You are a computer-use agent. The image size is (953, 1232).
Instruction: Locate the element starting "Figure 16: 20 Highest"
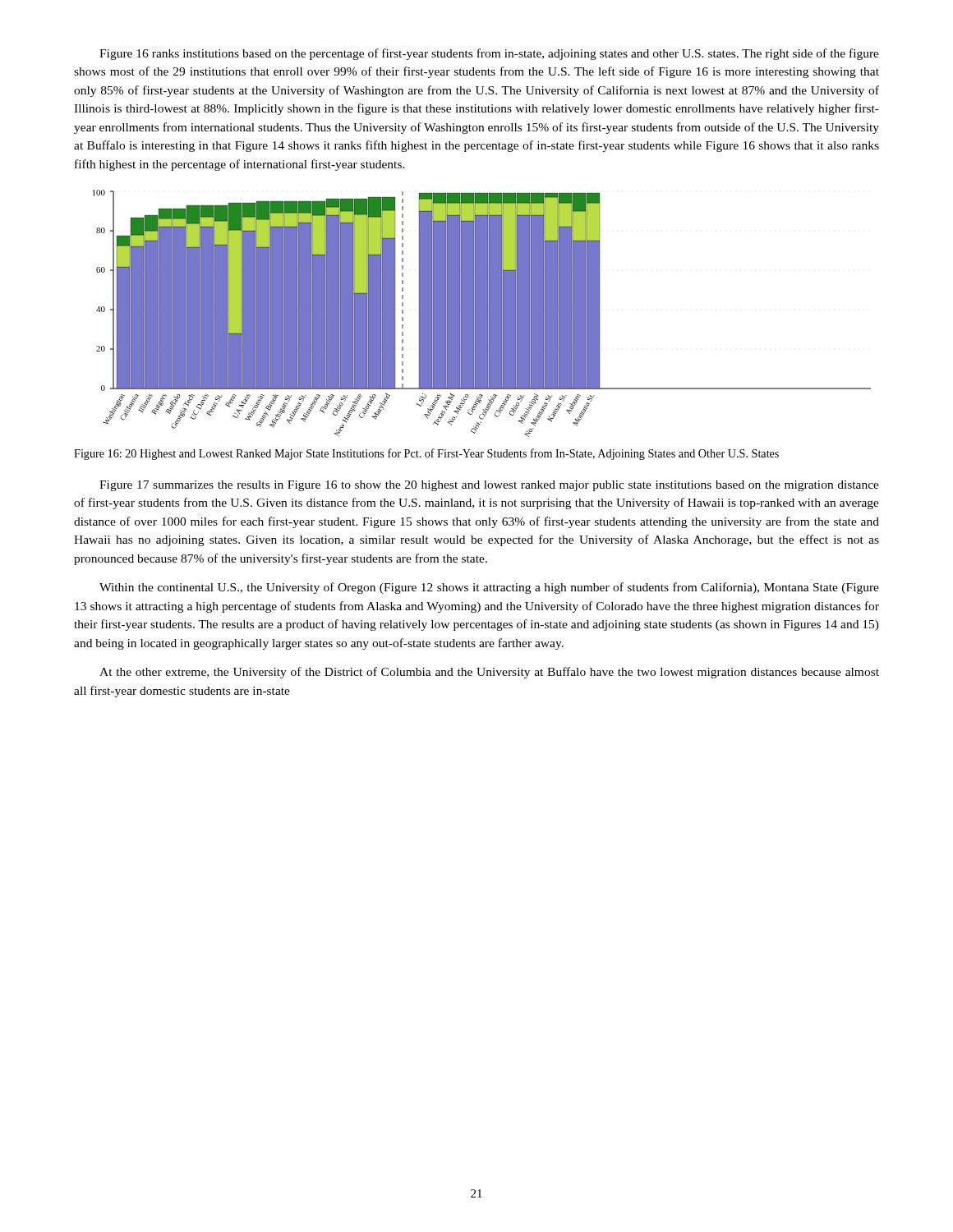[427, 454]
